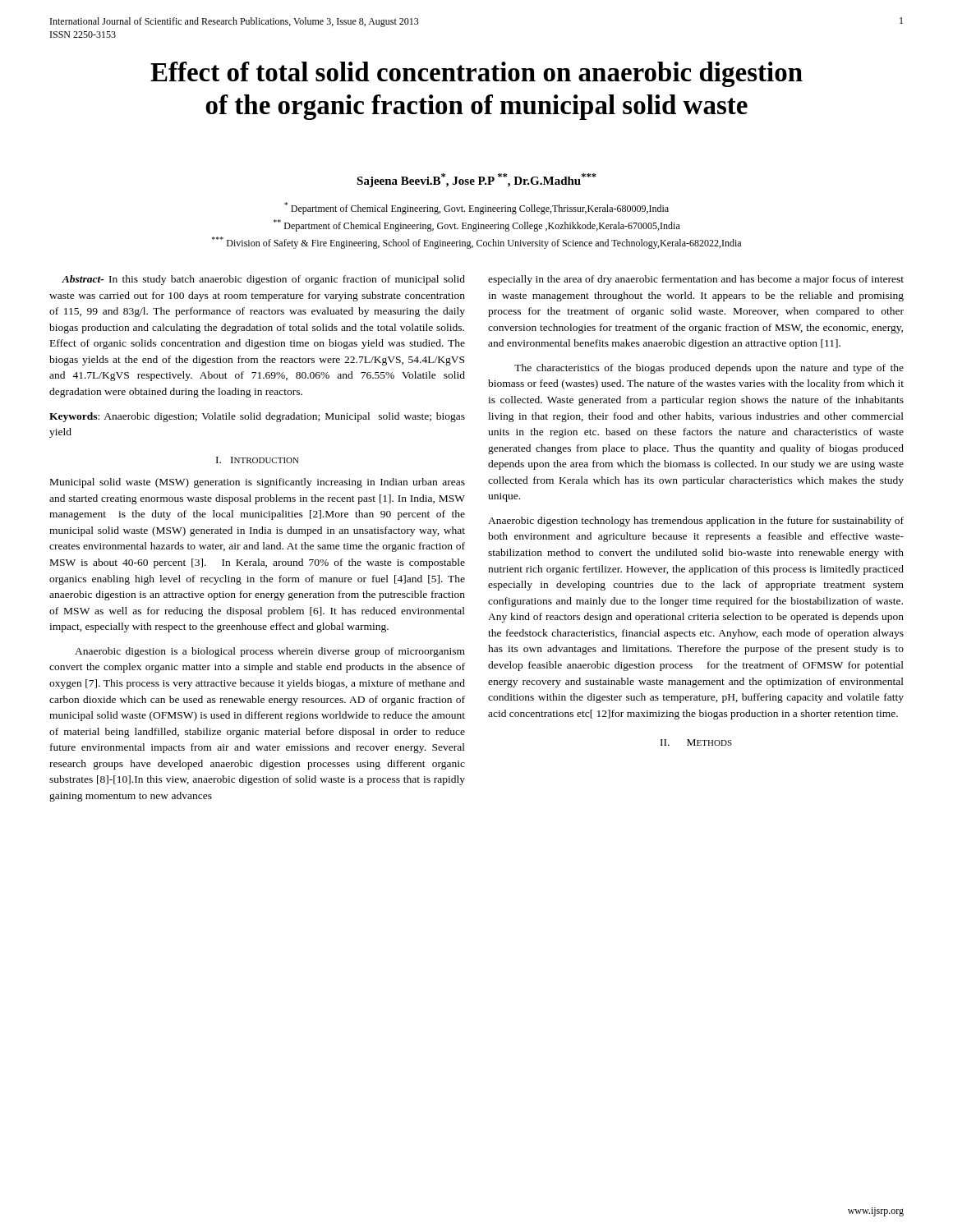953x1232 pixels.
Task: Click on the text block with the text "Department of Chemical"
Action: click(x=476, y=225)
